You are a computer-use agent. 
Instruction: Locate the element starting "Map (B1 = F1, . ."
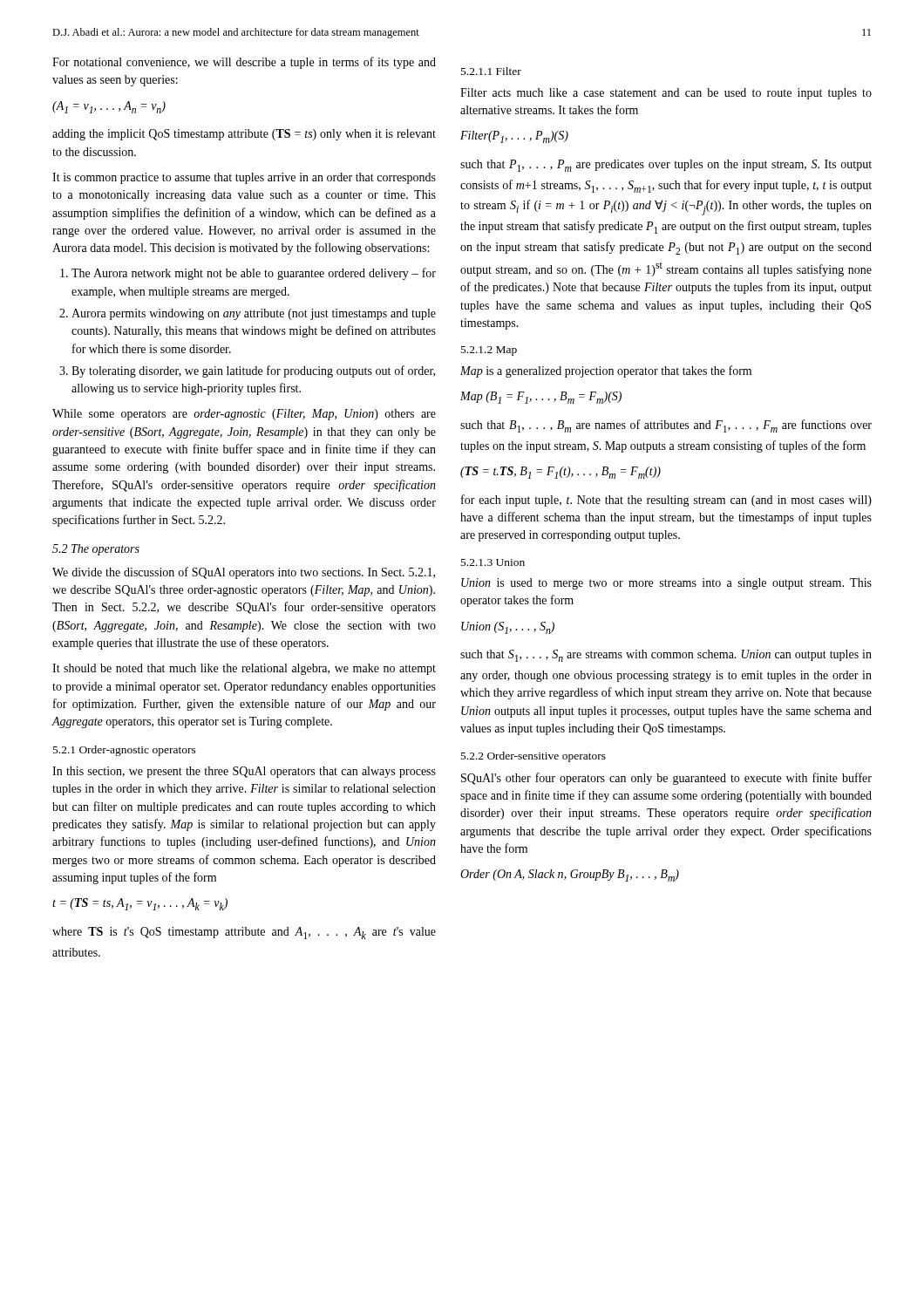pos(541,398)
